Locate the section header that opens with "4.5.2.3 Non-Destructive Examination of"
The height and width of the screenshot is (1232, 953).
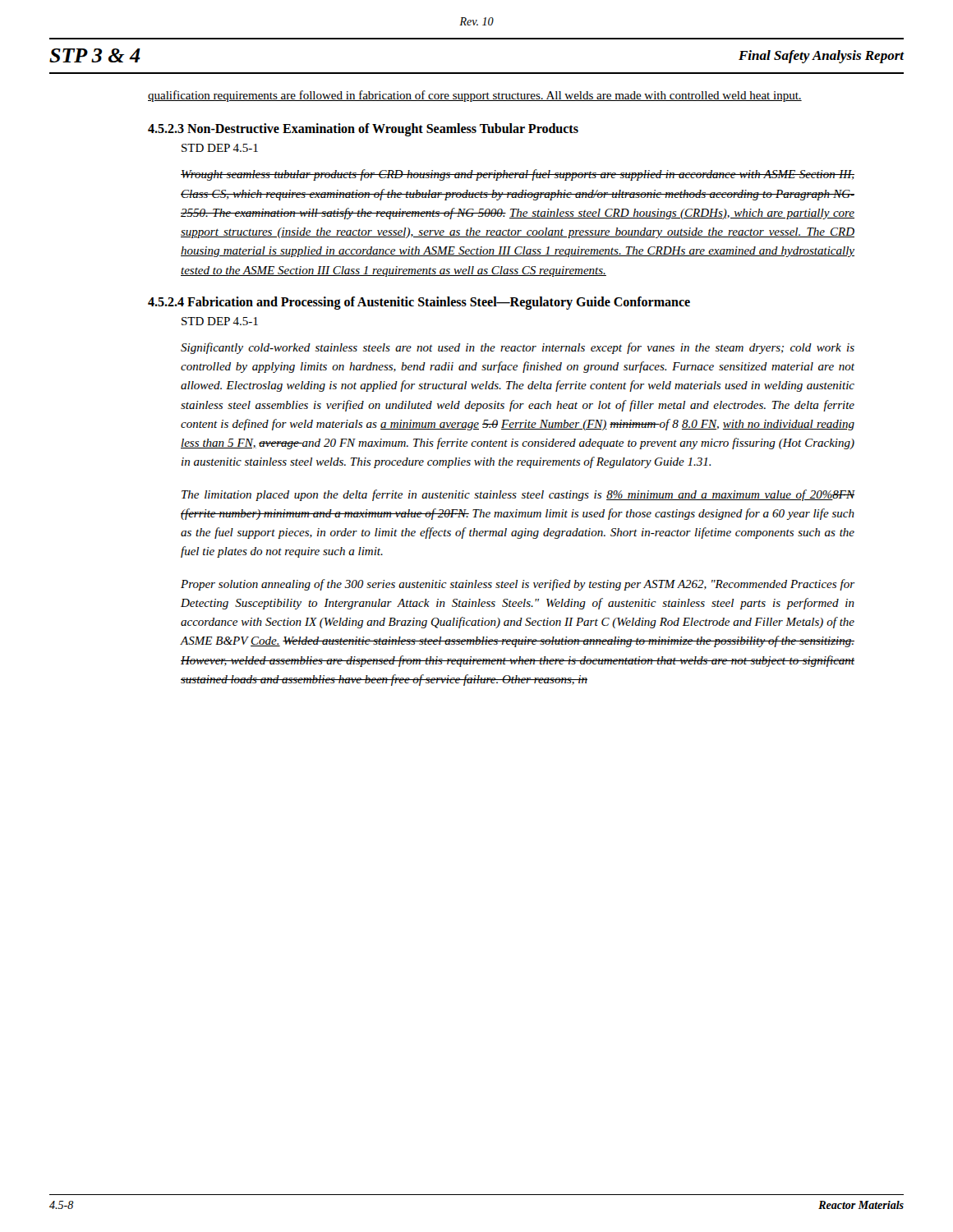(363, 129)
